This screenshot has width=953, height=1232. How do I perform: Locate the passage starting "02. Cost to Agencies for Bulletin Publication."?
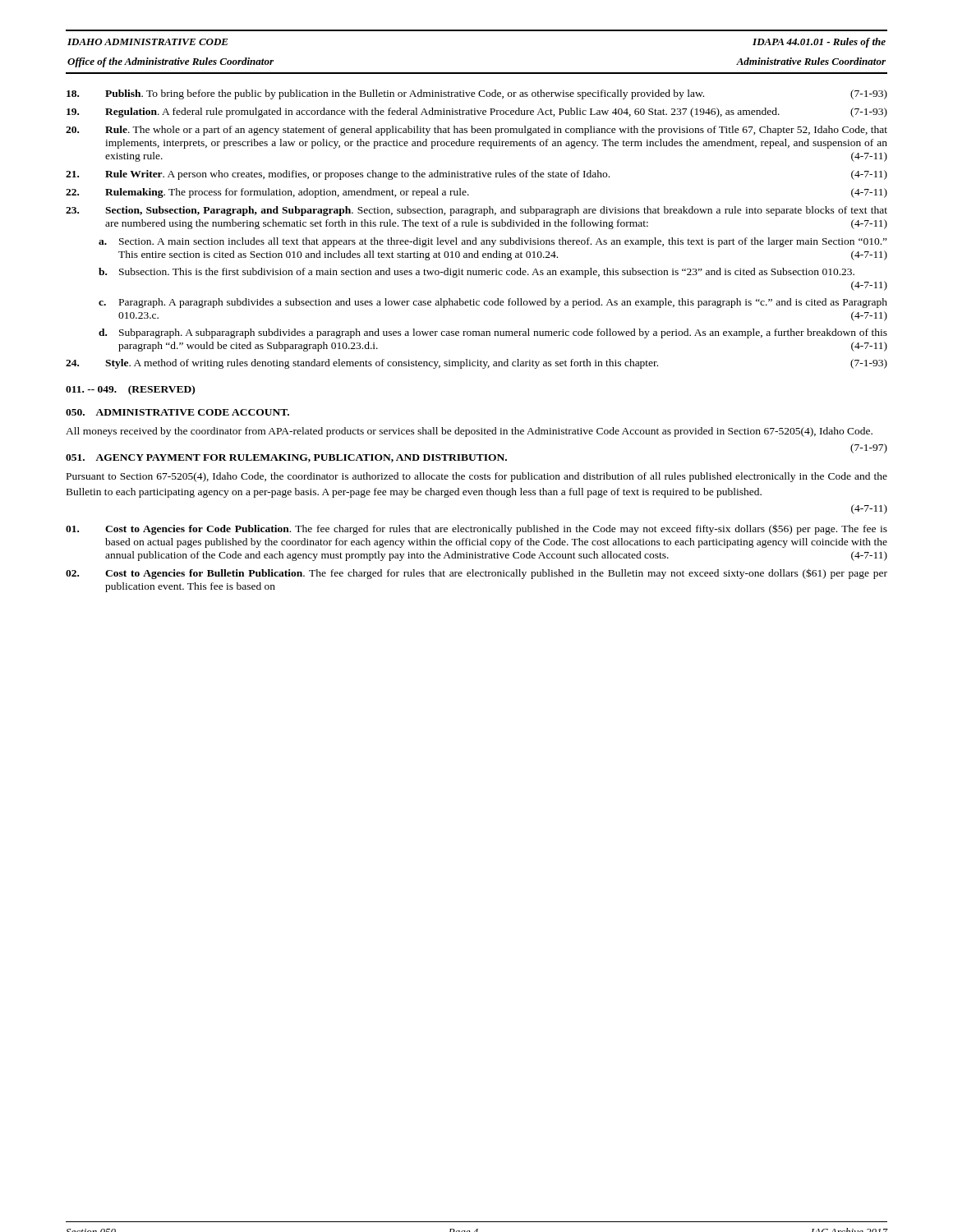point(476,580)
